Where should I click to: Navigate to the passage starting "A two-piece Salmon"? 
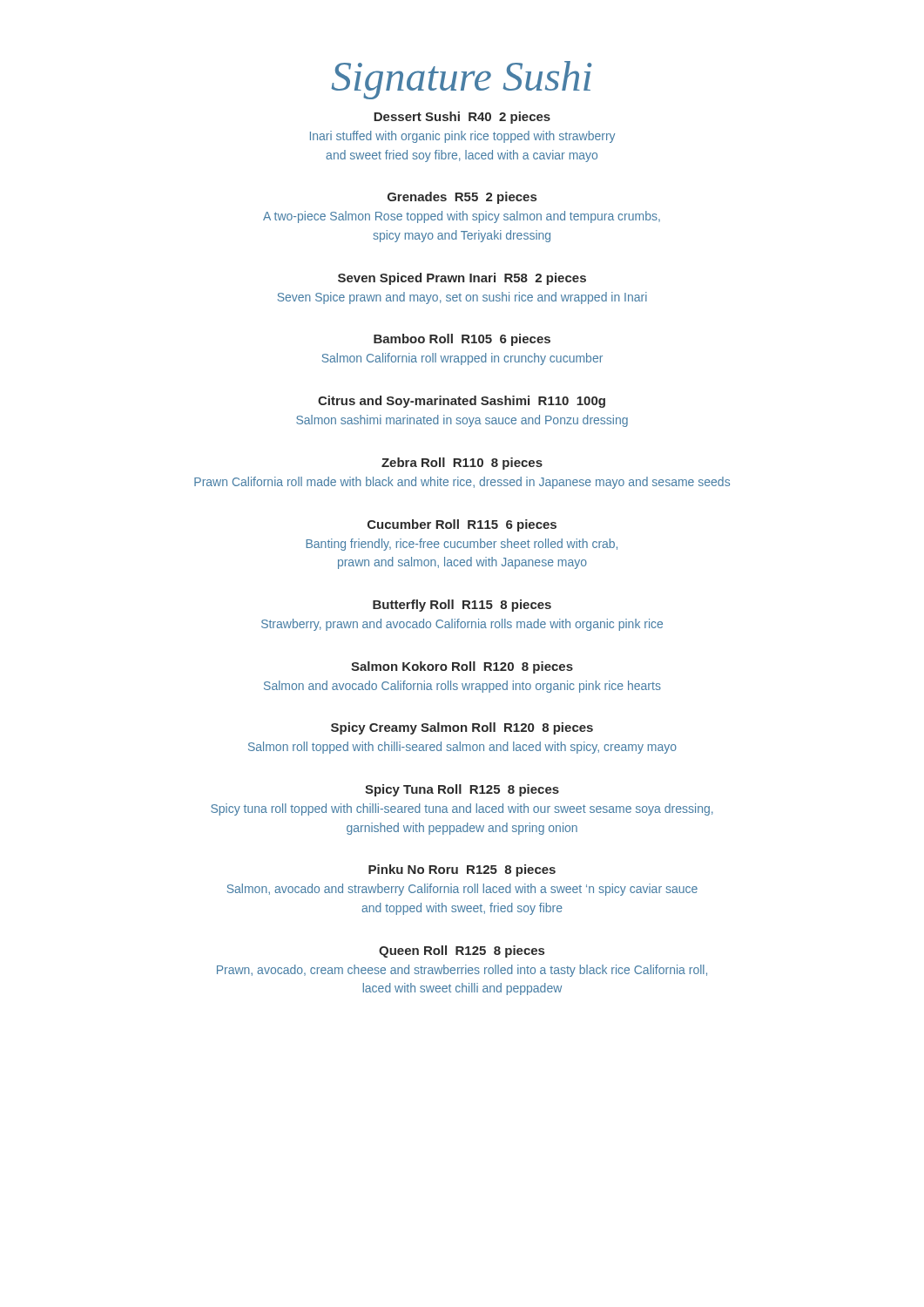point(462,226)
